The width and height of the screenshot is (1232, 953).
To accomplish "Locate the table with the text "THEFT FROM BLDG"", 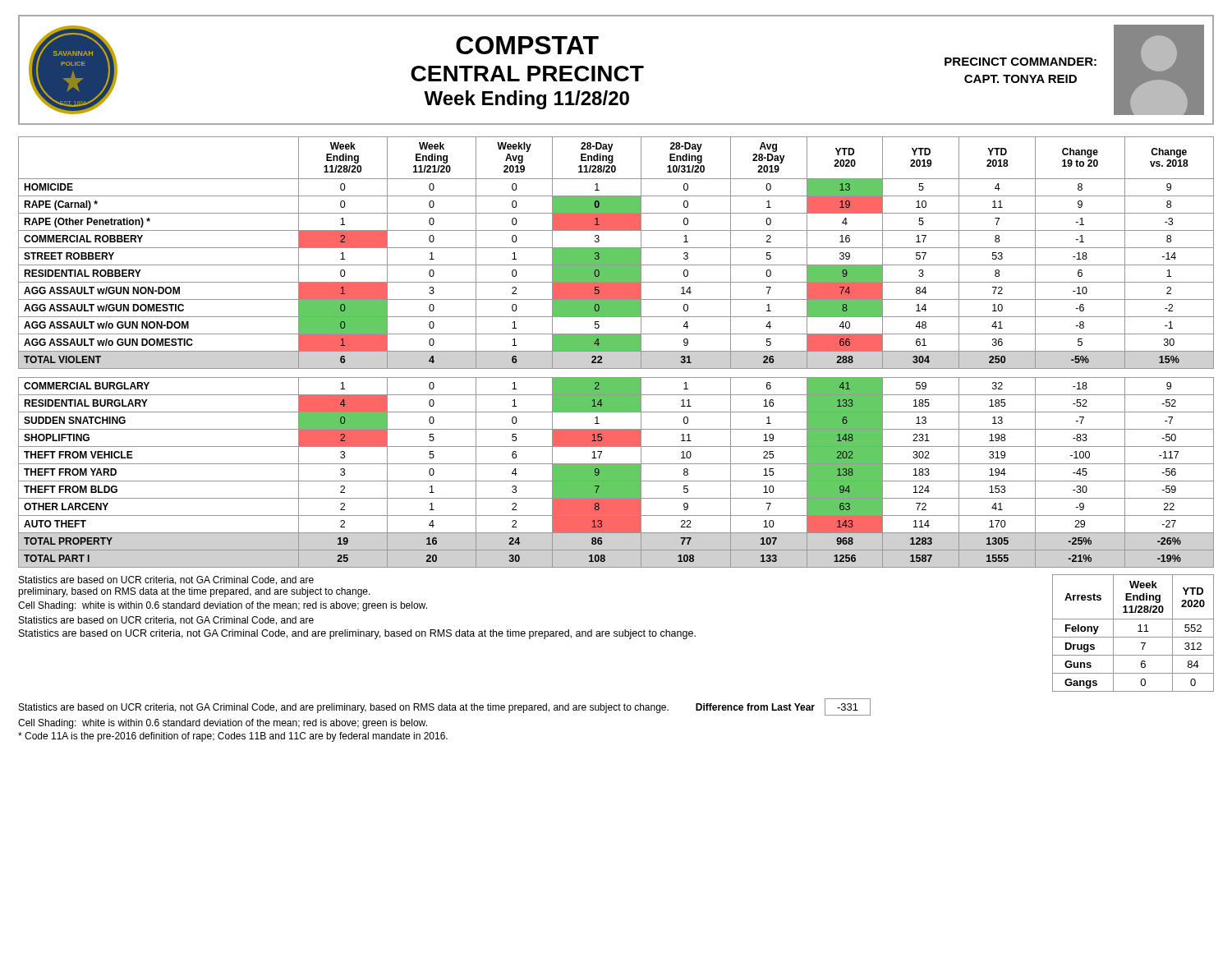I will pos(616,352).
